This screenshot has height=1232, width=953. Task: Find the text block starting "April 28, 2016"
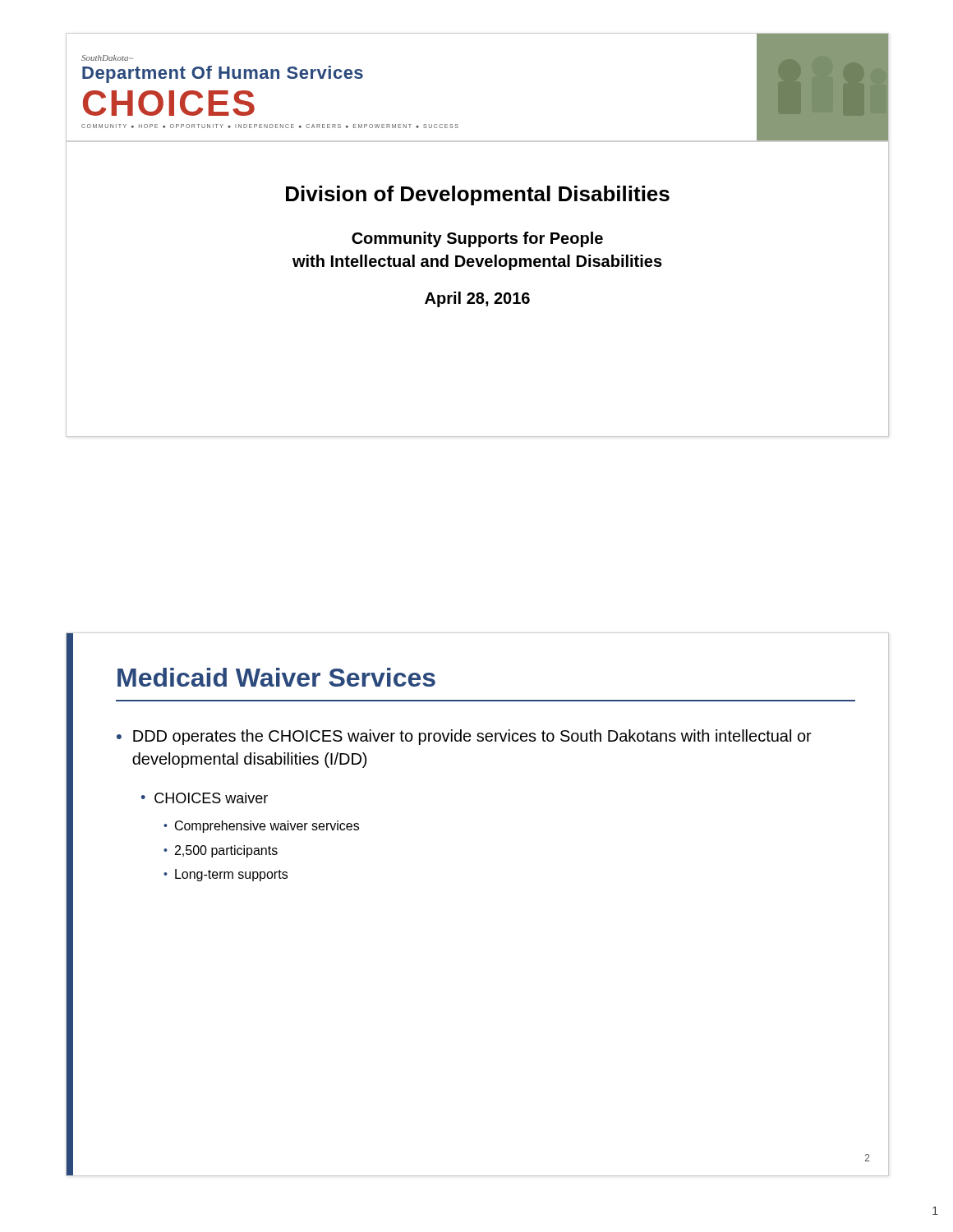pos(477,298)
